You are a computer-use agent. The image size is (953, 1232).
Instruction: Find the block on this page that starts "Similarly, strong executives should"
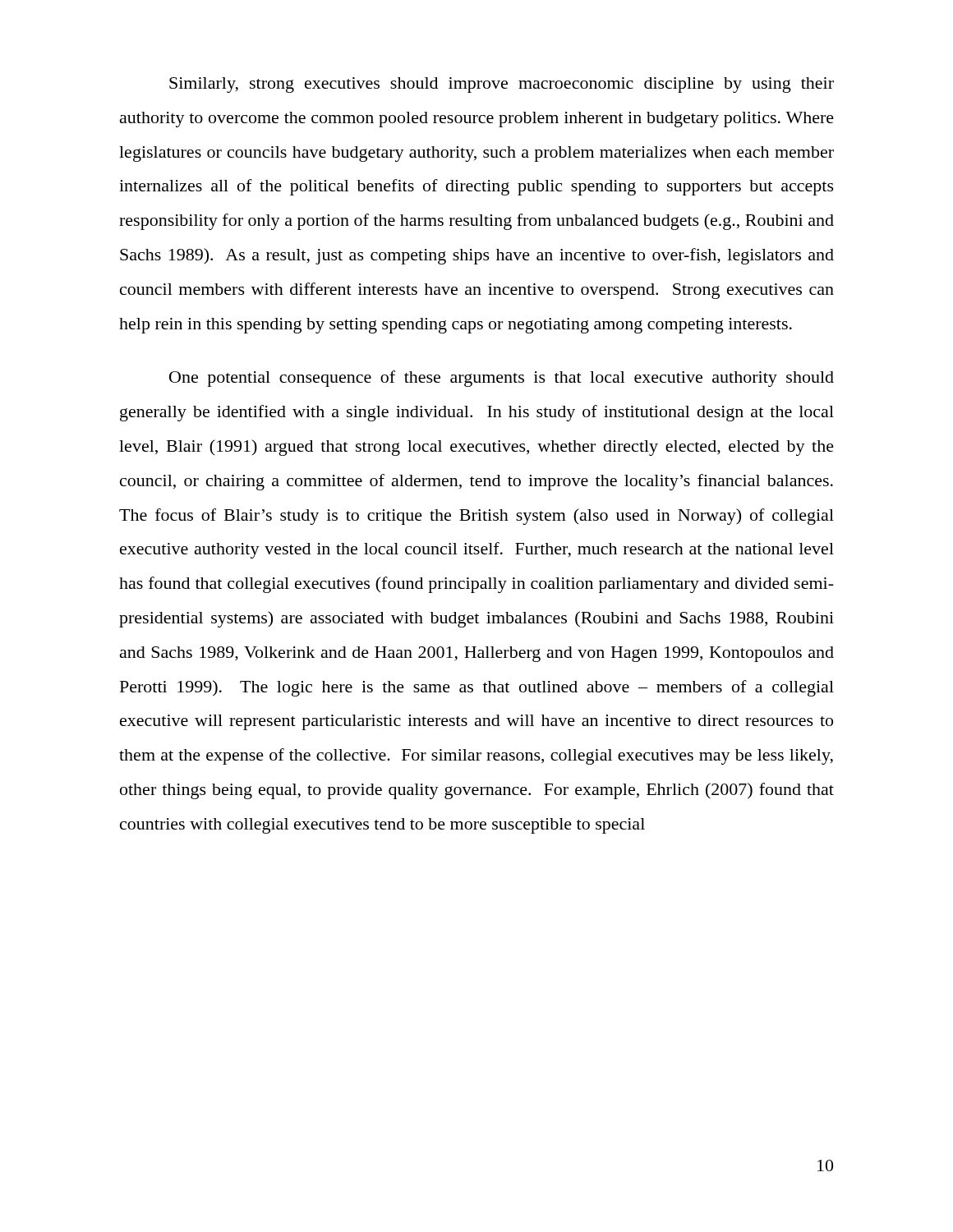[x=476, y=203]
